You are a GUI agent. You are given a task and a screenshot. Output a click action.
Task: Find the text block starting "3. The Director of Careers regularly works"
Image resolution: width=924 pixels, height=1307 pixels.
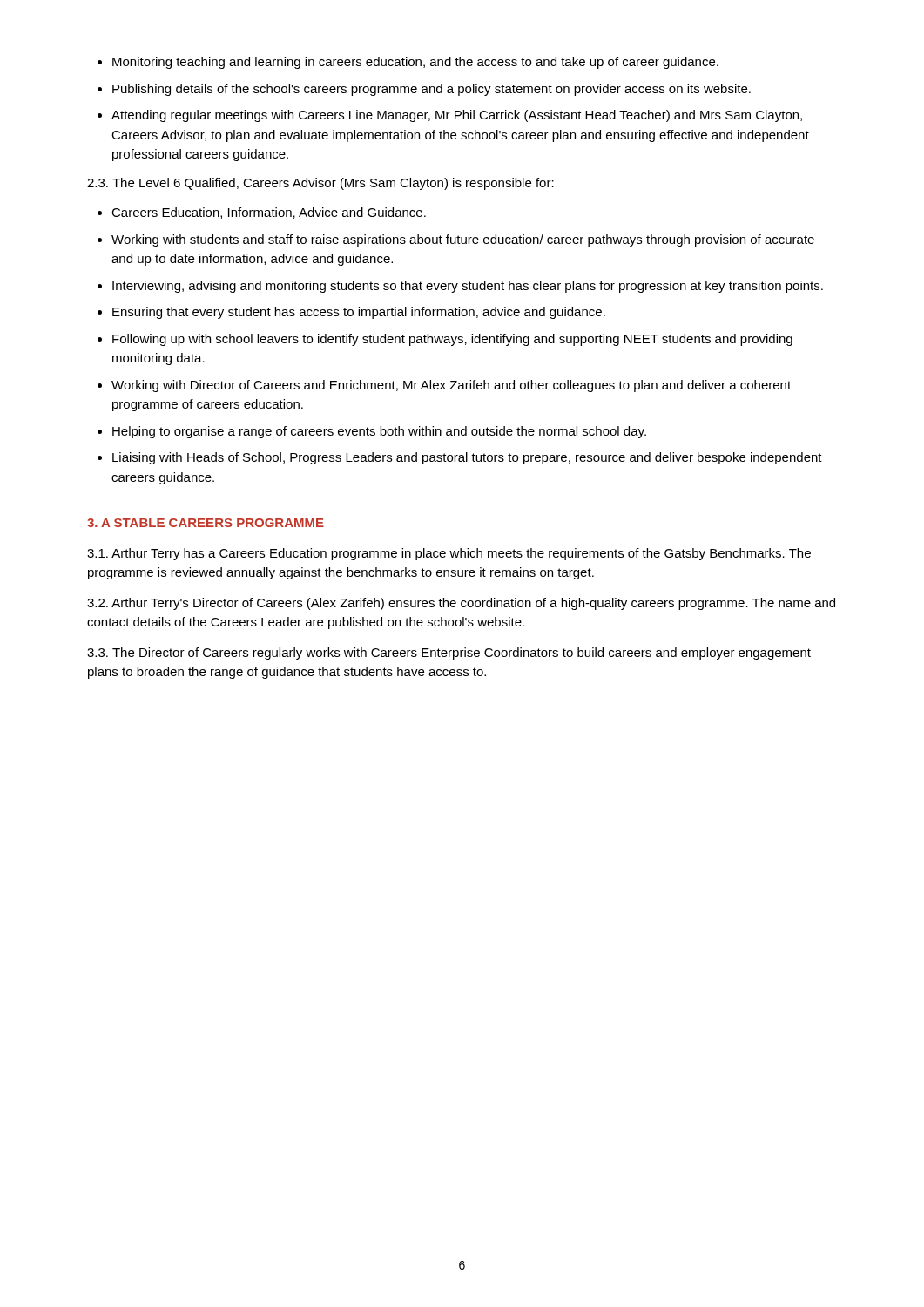462,662
